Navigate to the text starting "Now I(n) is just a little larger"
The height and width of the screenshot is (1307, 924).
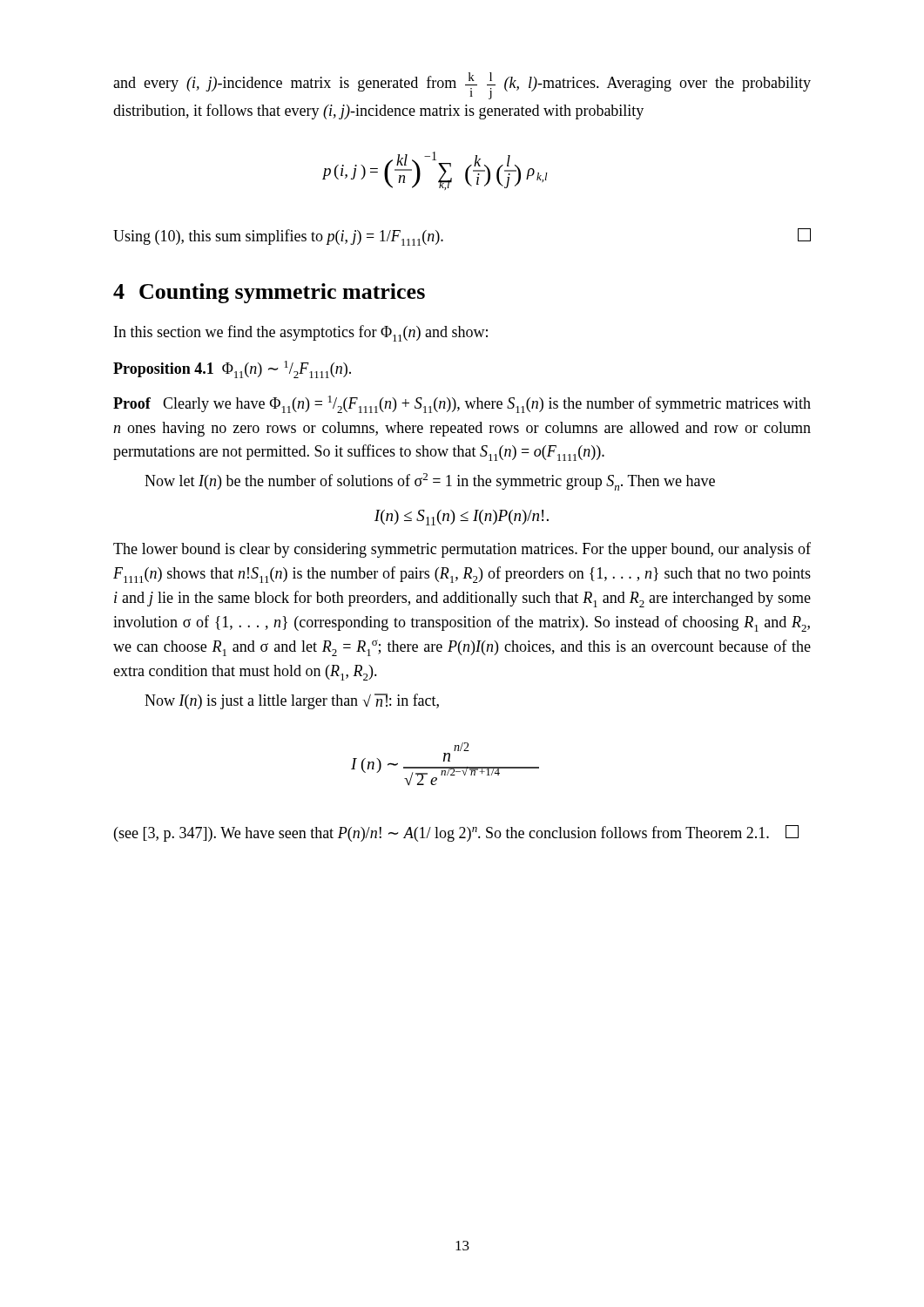click(x=292, y=702)
